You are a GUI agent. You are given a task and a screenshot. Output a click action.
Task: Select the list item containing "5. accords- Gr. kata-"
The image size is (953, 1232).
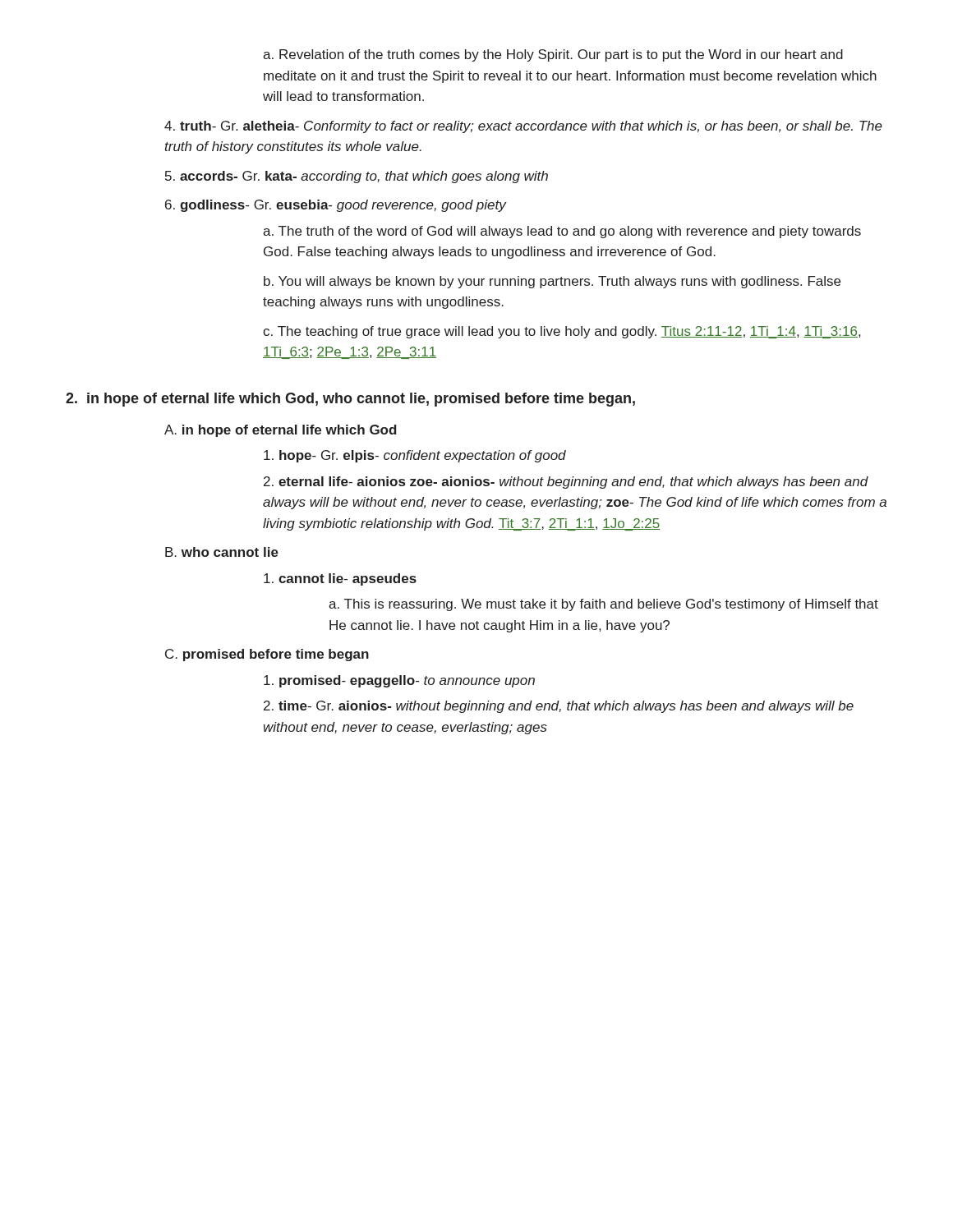coord(356,176)
